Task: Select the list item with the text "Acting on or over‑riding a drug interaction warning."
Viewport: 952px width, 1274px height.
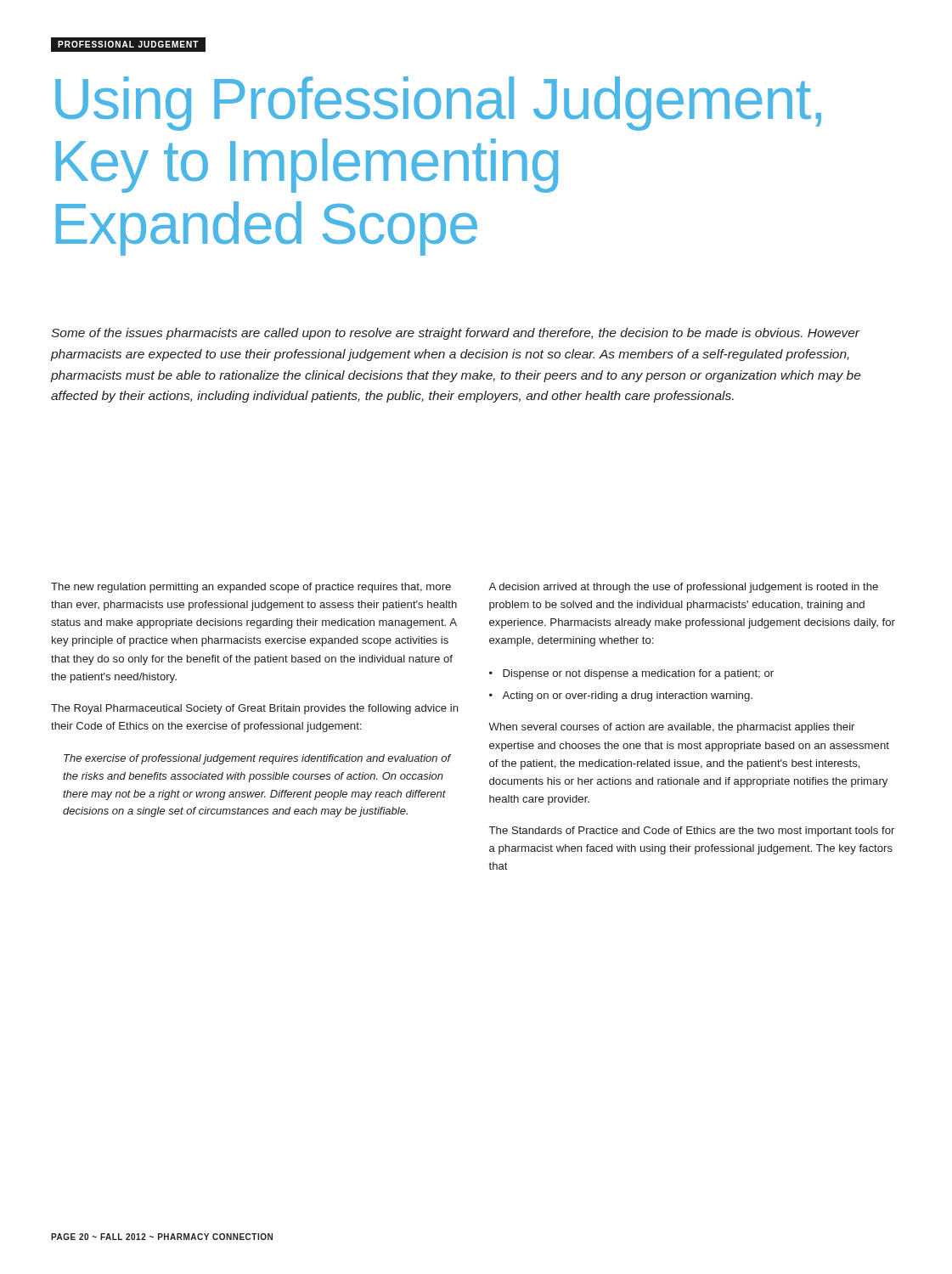Action: 628,695
